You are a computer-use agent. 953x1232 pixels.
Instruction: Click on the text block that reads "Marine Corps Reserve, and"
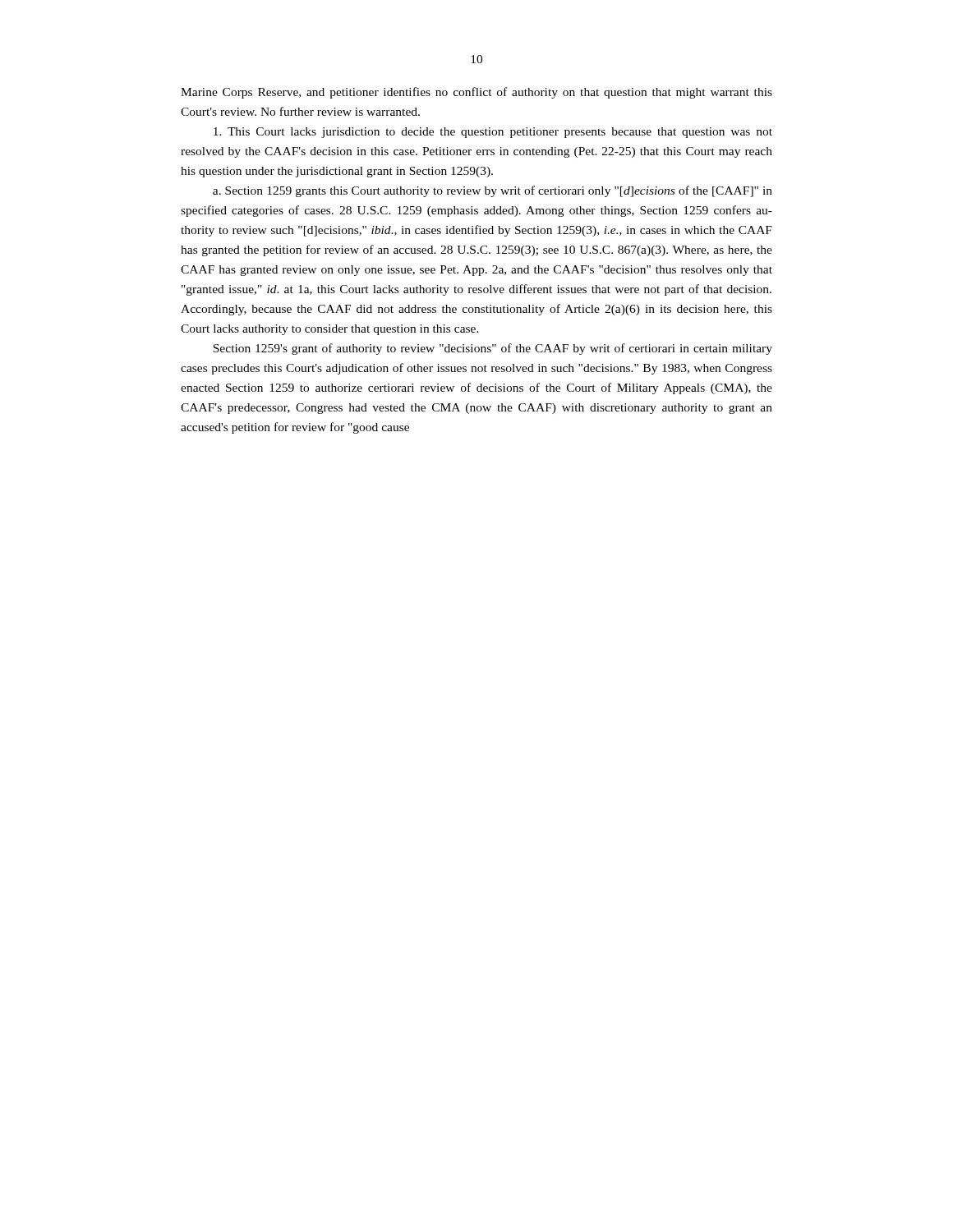(476, 260)
